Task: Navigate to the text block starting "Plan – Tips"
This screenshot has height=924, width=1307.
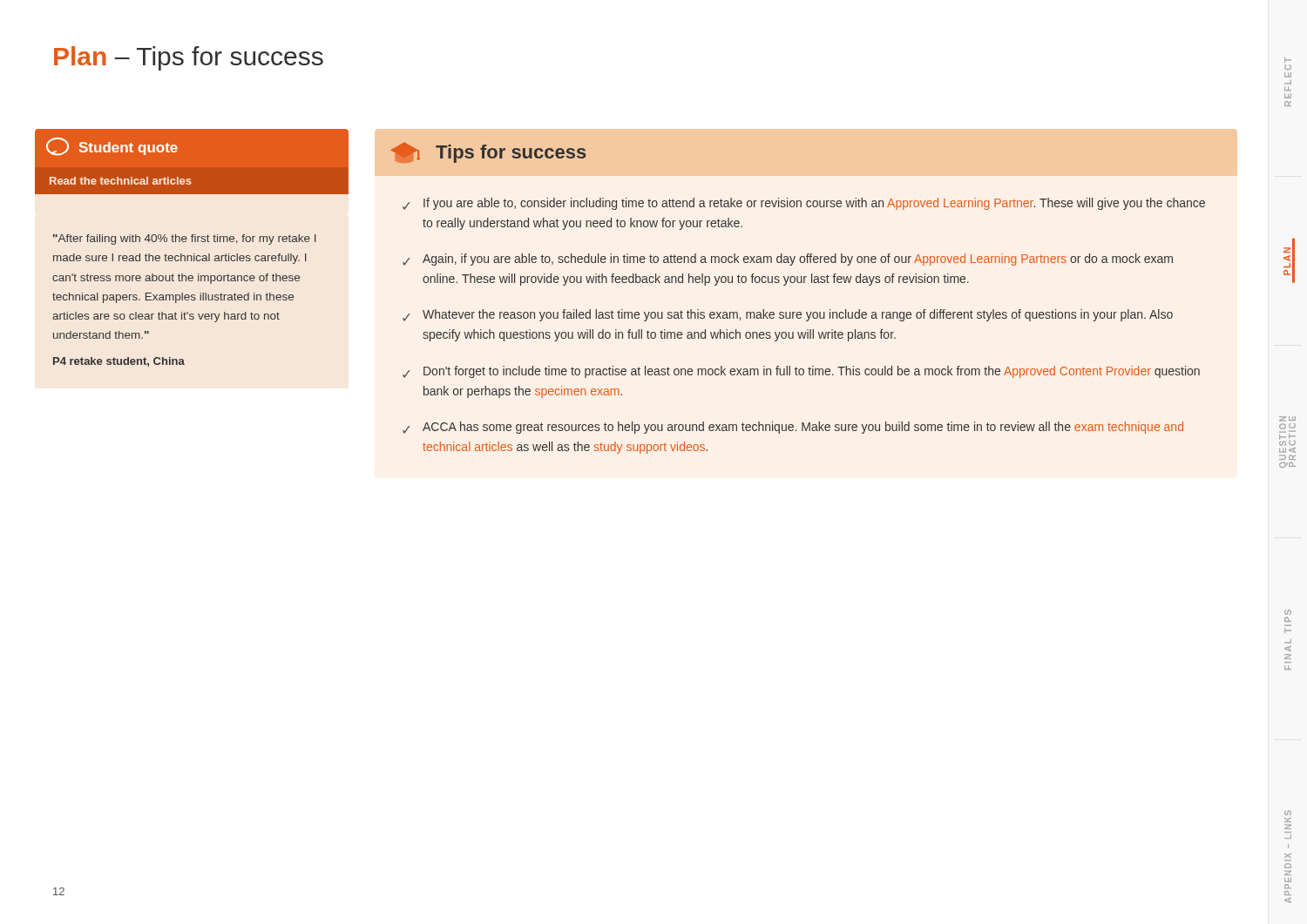Action: click(x=188, y=56)
